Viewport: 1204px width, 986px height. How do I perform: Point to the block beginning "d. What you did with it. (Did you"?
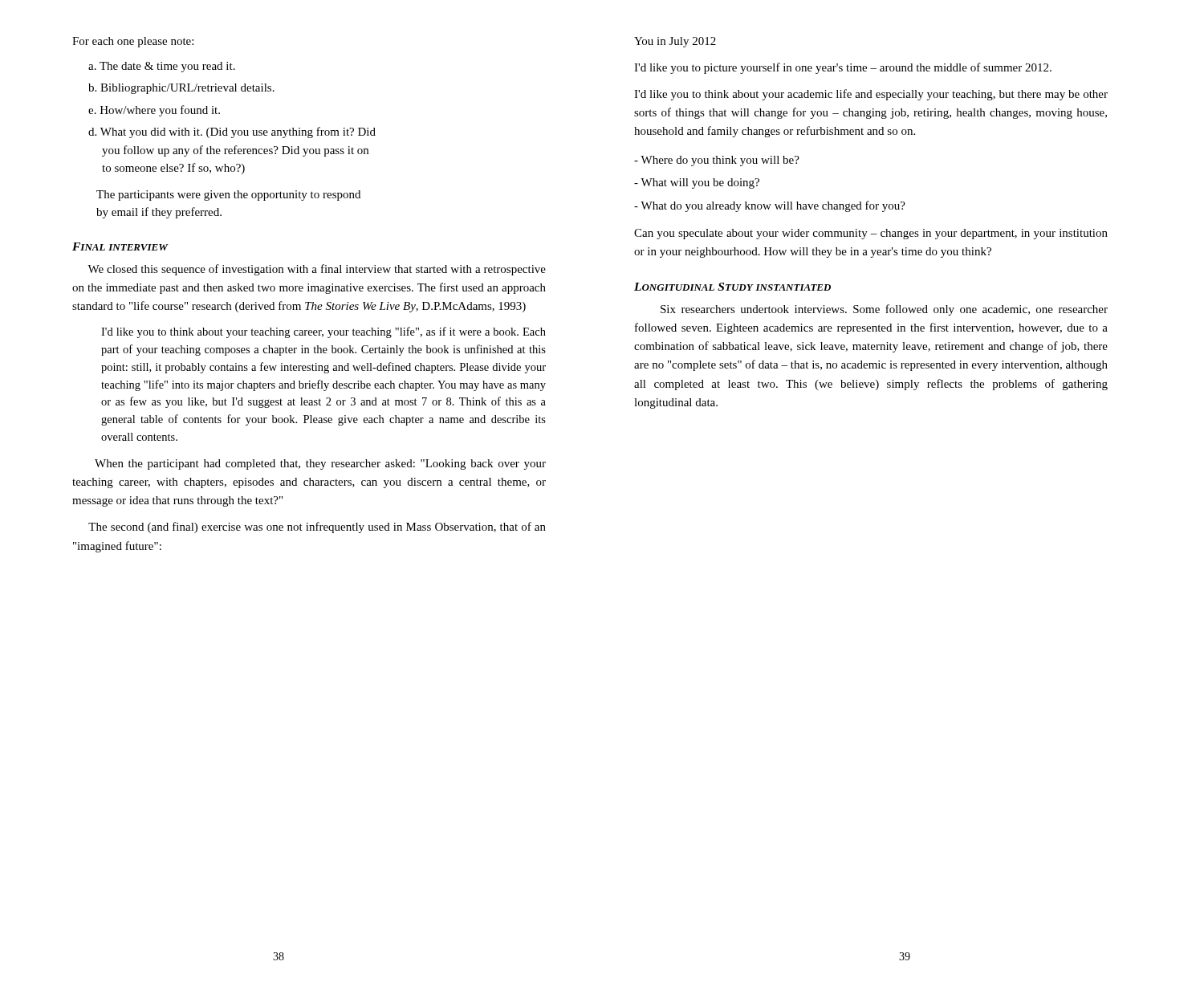(x=232, y=151)
